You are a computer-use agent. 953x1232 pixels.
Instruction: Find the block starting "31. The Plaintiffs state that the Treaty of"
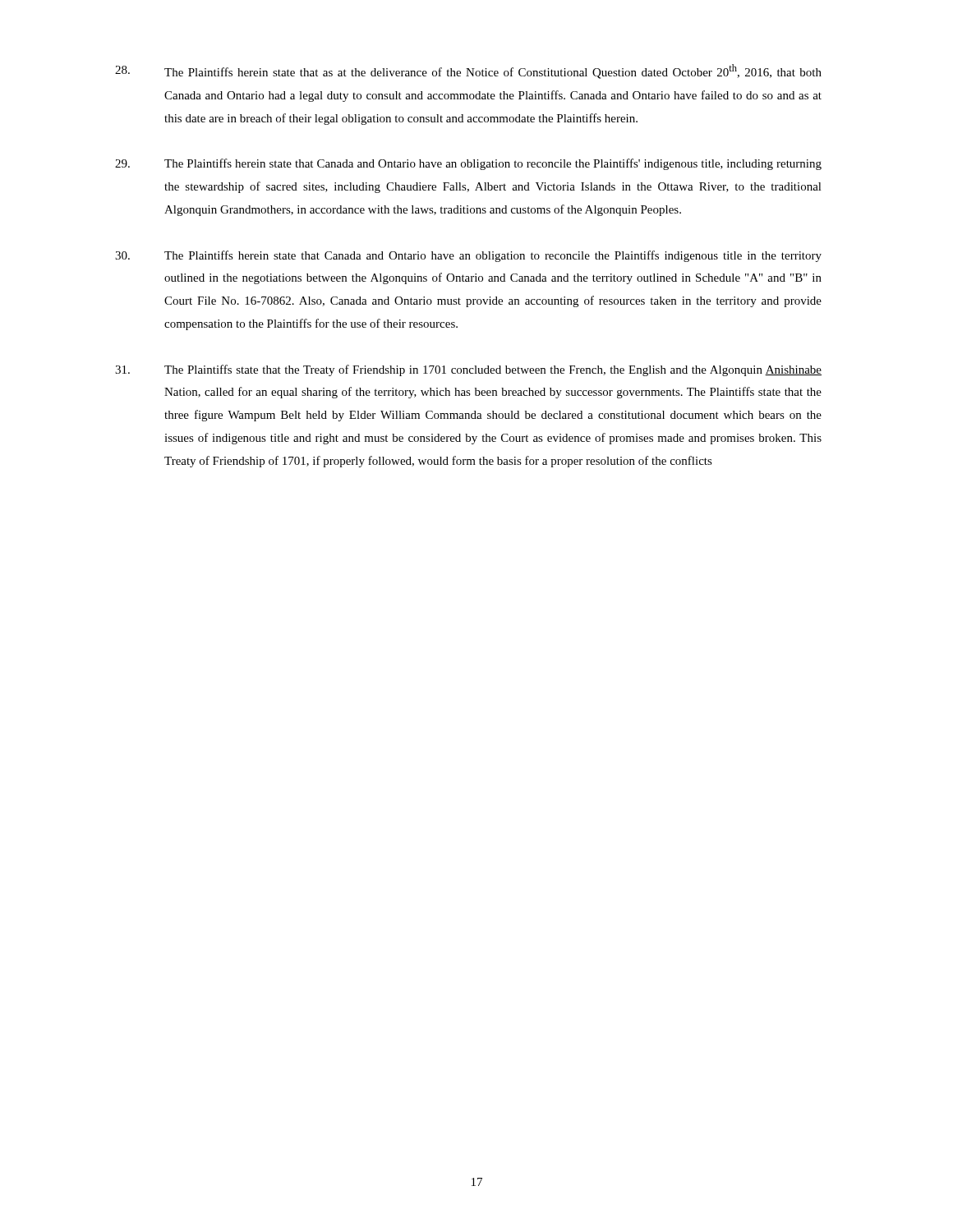pyautogui.click(x=468, y=415)
